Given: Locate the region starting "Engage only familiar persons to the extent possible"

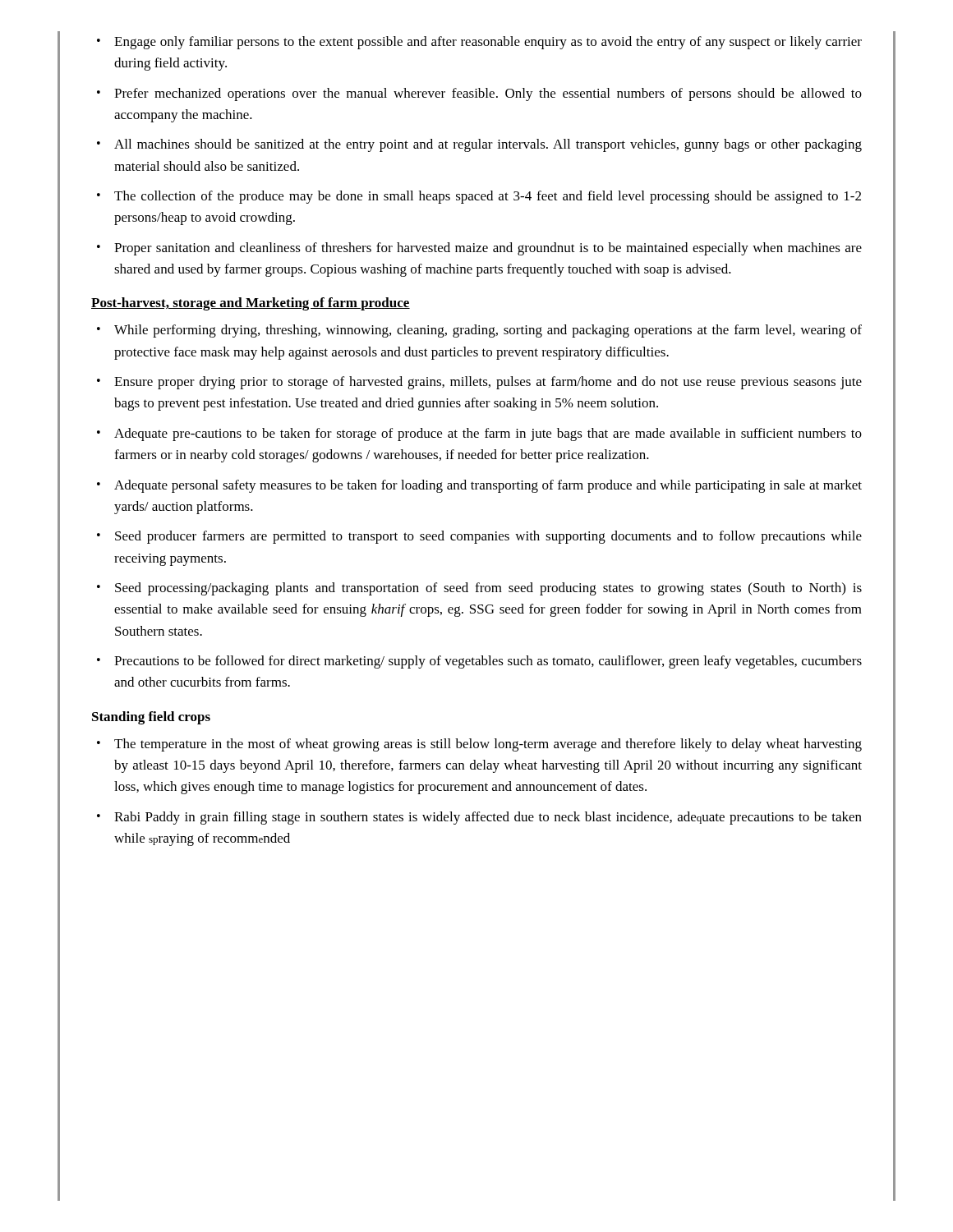Looking at the screenshot, I should pos(476,53).
